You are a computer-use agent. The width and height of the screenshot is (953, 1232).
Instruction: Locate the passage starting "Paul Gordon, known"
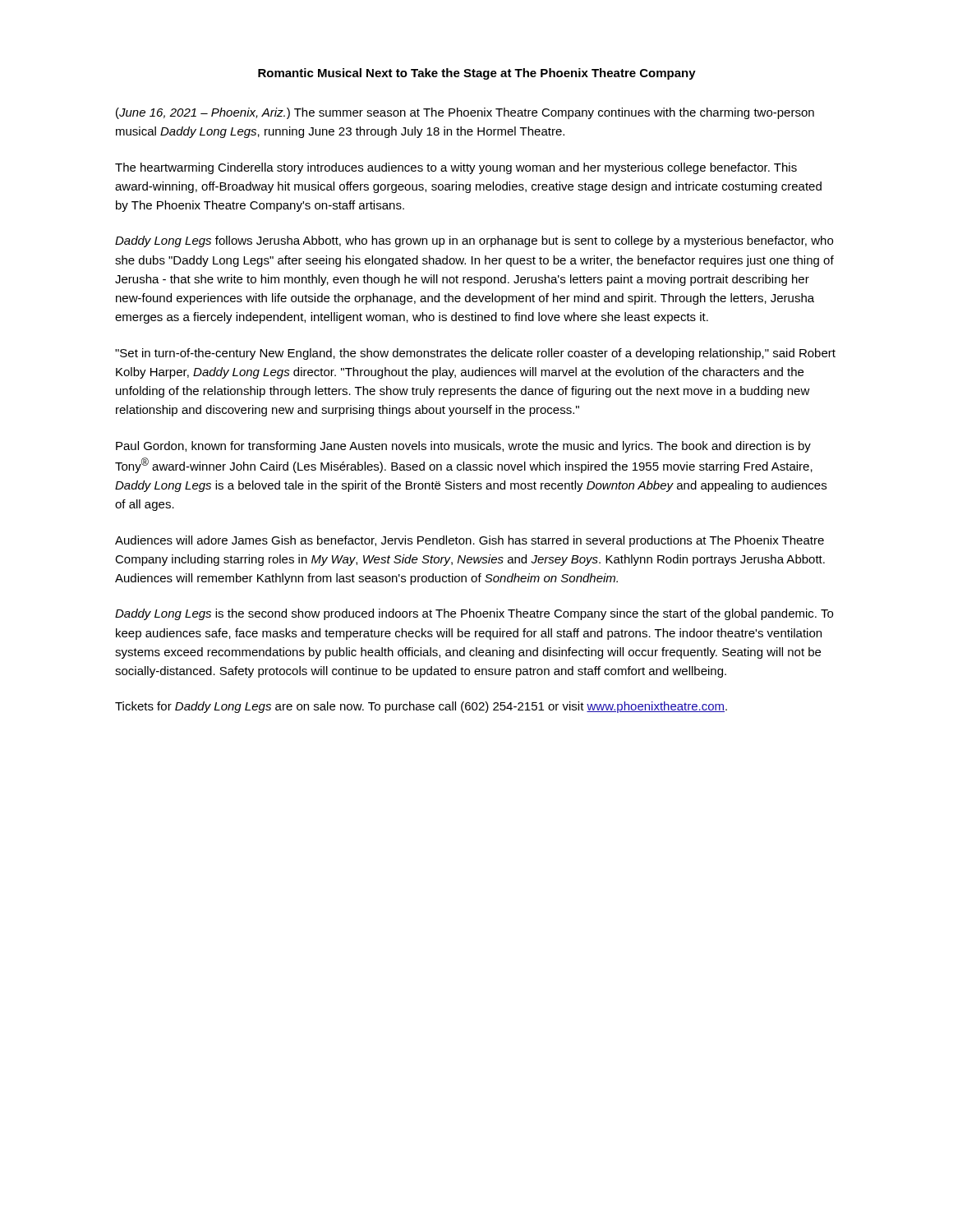pos(471,475)
